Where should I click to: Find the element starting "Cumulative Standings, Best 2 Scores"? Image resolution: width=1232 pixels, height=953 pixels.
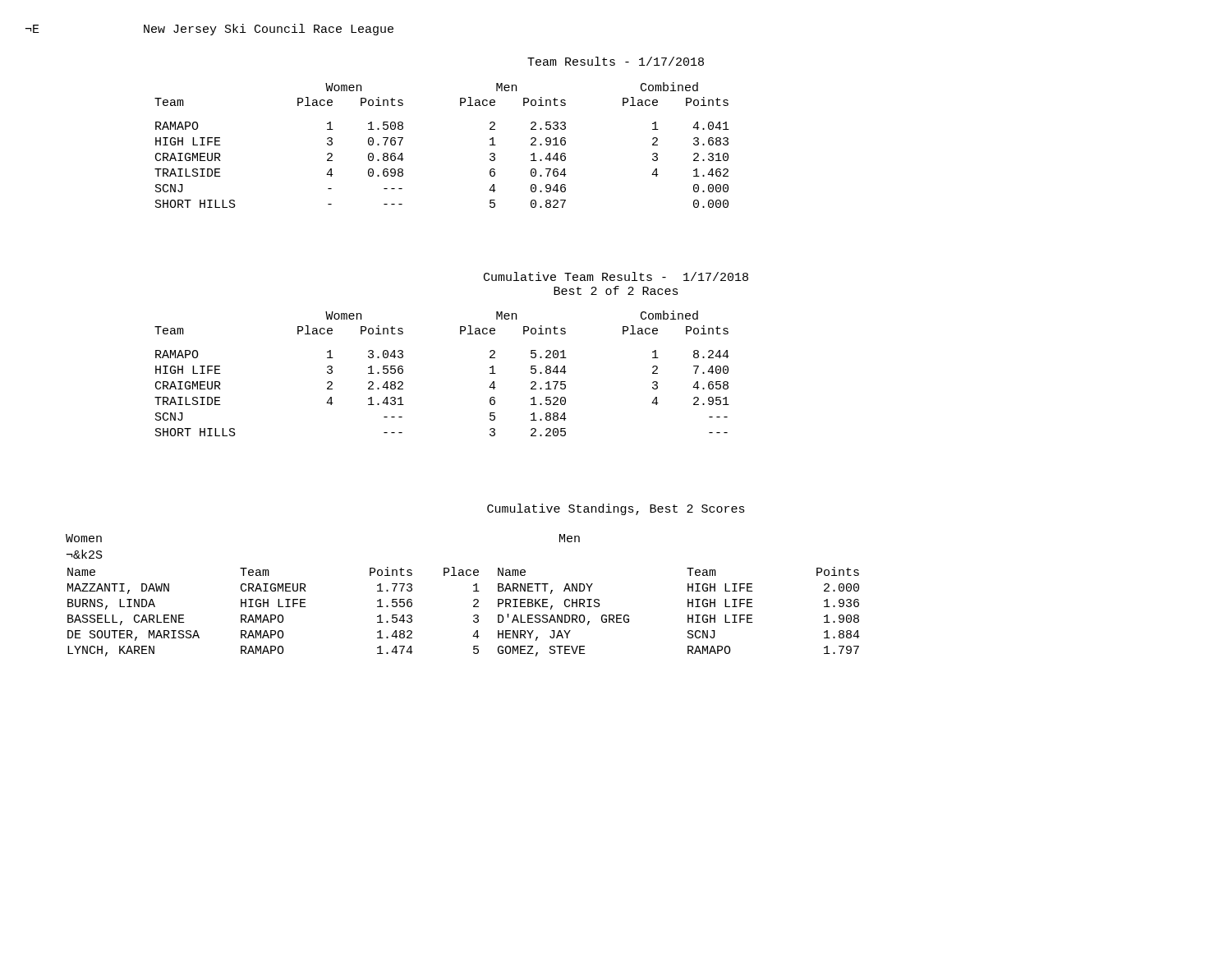pos(616,510)
